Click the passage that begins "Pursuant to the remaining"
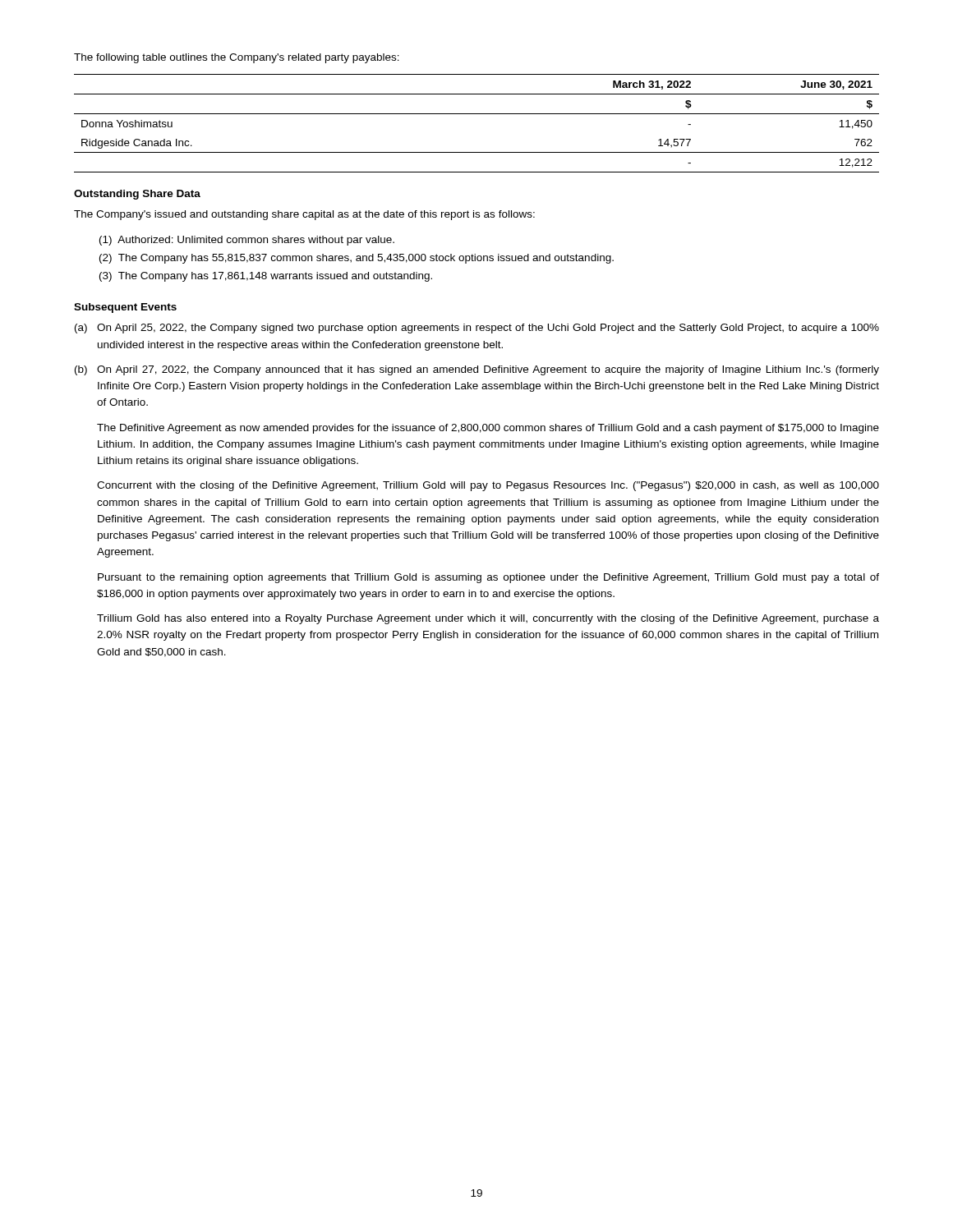This screenshot has height=1232, width=953. (x=488, y=585)
